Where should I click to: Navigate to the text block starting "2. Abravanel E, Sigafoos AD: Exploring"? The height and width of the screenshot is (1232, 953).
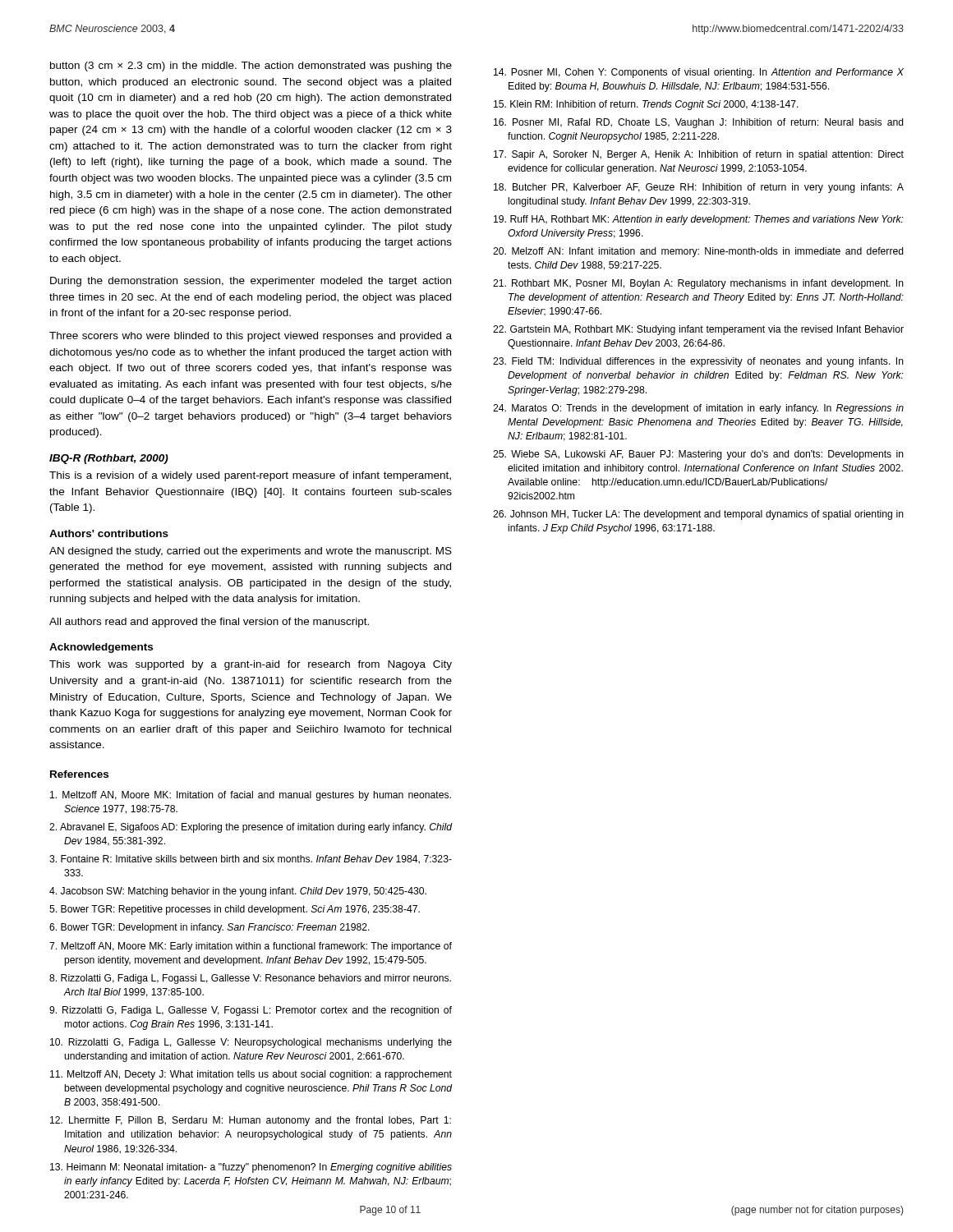click(251, 834)
